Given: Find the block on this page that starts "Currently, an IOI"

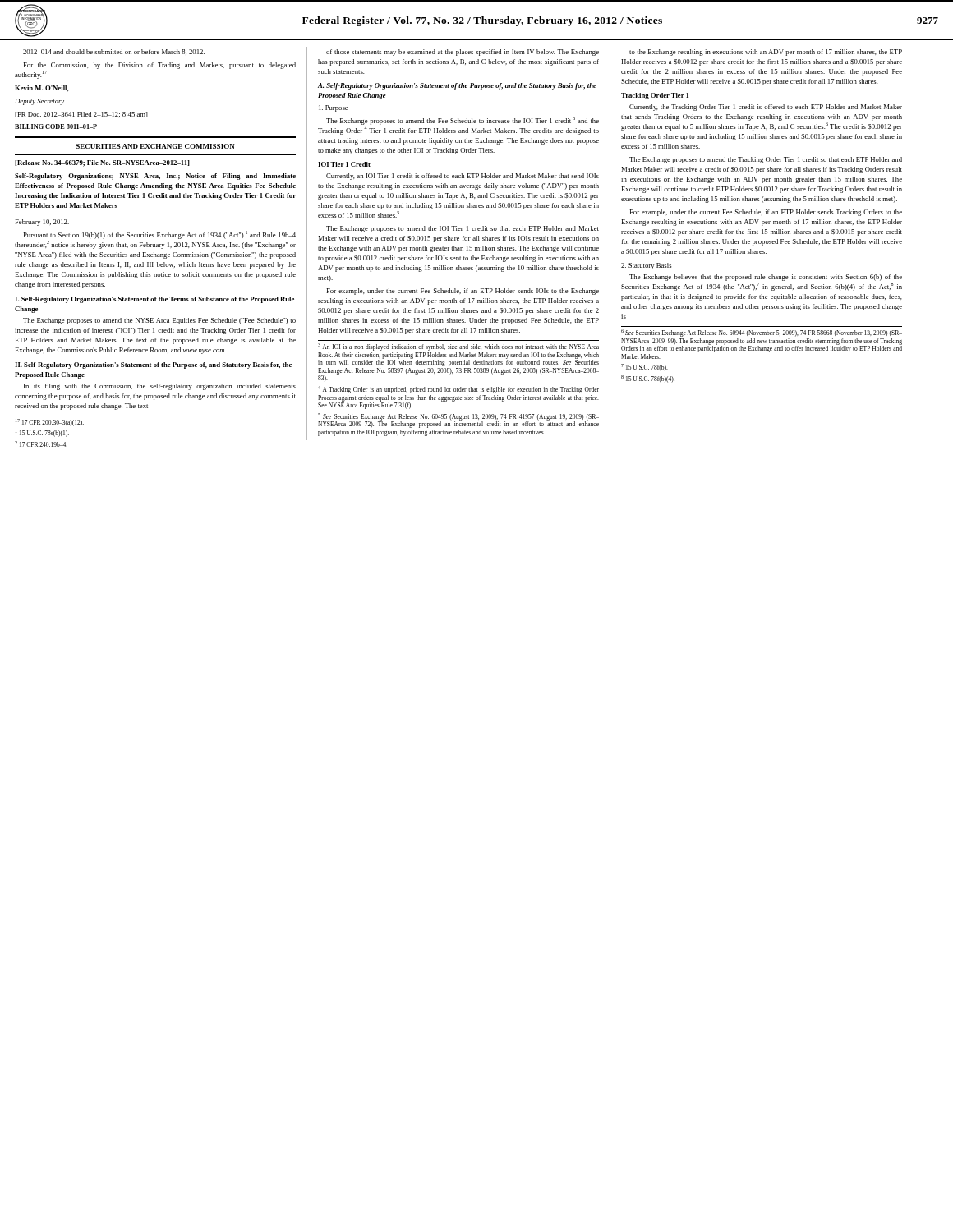Looking at the screenshot, I should tap(458, 253).
